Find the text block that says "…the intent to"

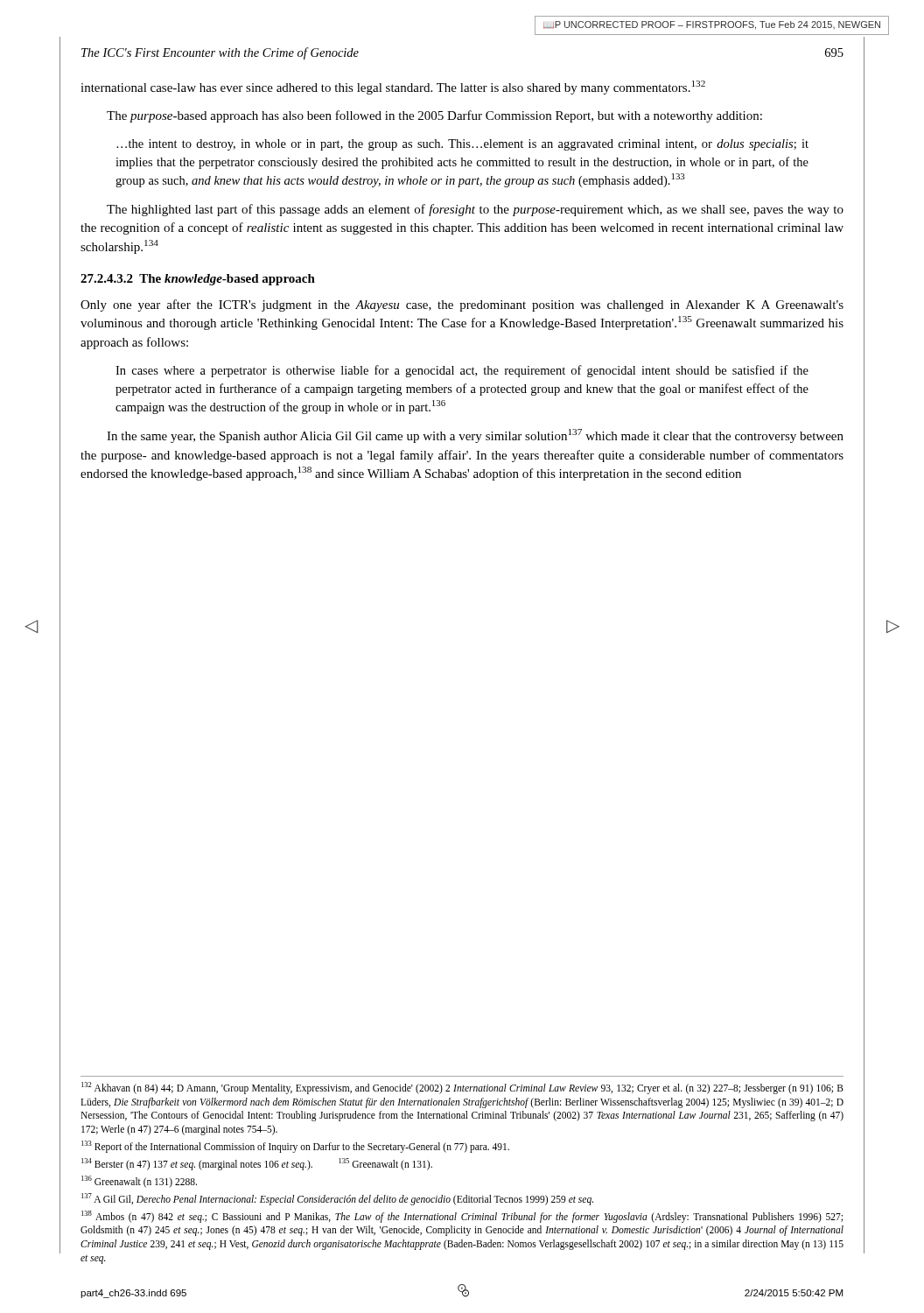pos(462,162)
